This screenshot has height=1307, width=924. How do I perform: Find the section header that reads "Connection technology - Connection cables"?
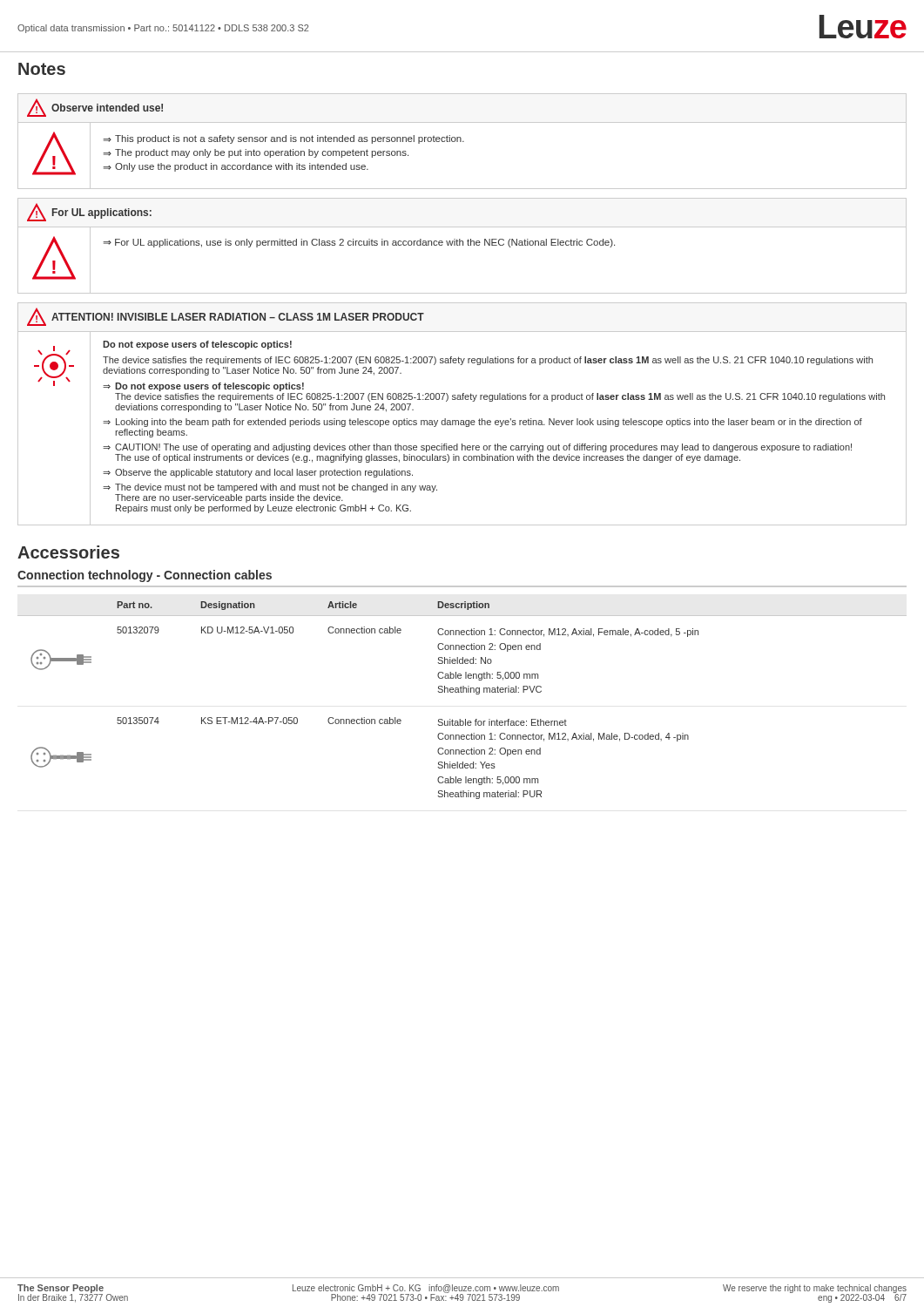[x=145, y=575]
